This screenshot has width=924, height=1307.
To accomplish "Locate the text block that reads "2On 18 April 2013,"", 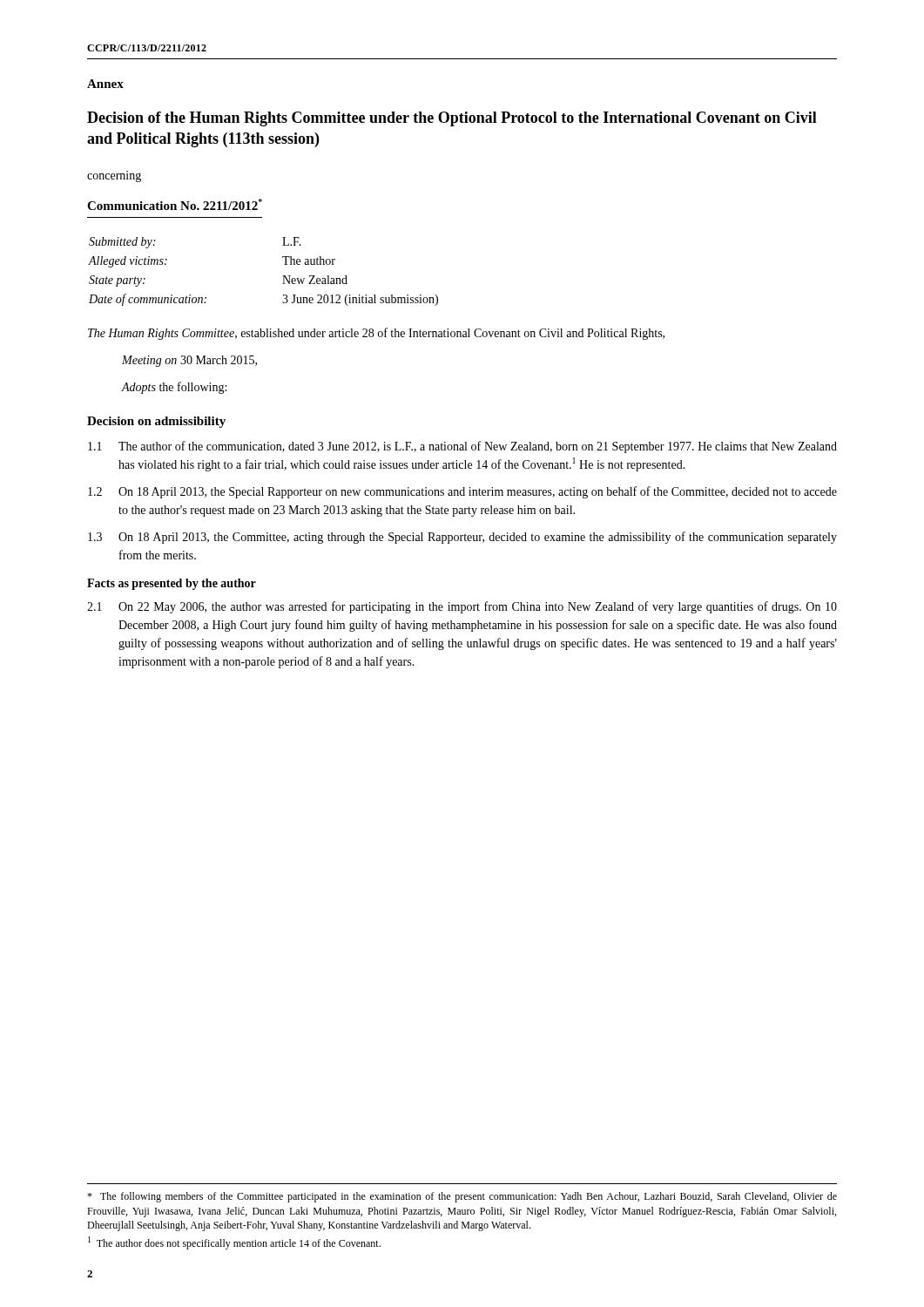I will pyautogui.click(x=462, y=501).
